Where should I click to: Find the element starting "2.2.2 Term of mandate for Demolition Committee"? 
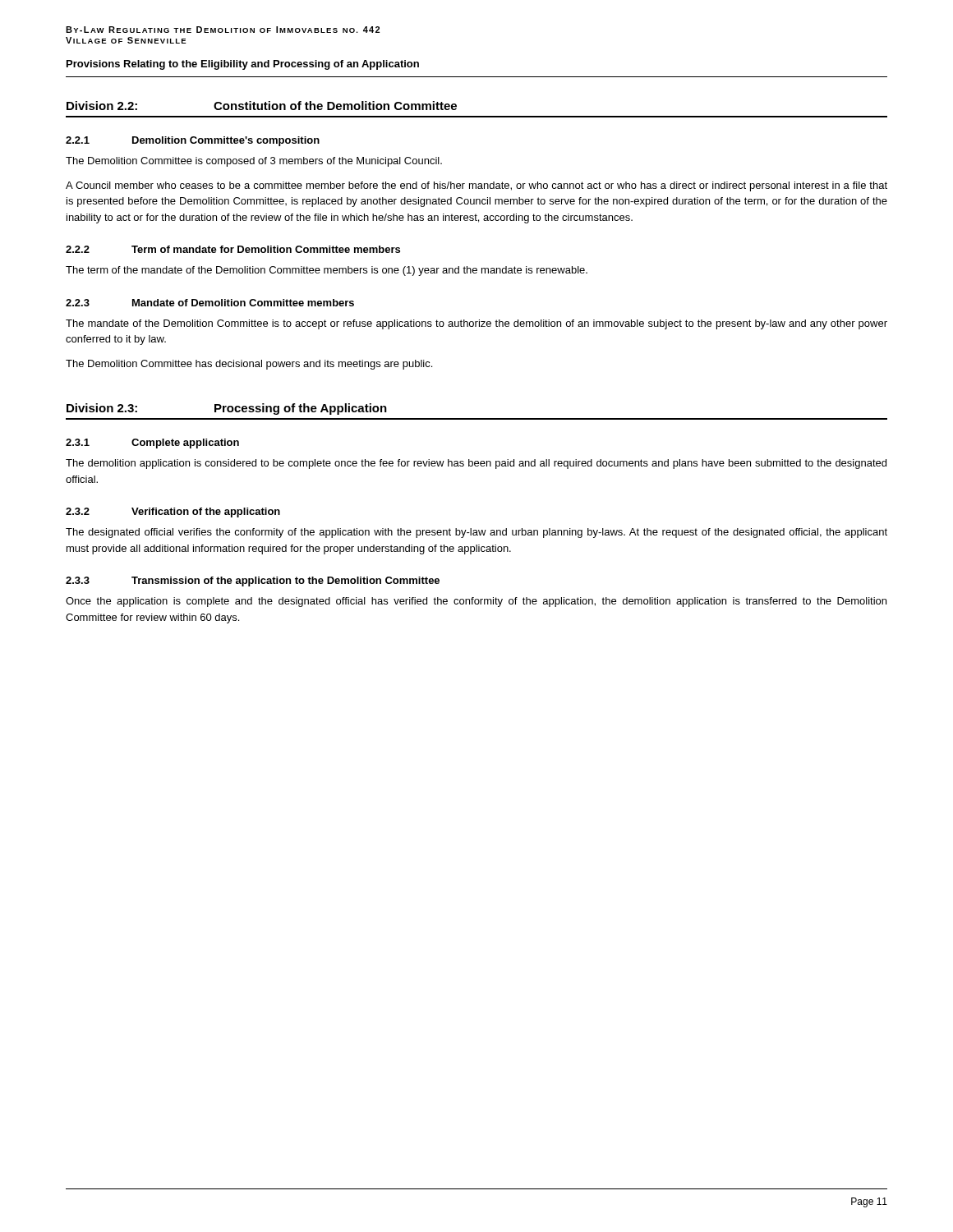click(x=233, y=249)
